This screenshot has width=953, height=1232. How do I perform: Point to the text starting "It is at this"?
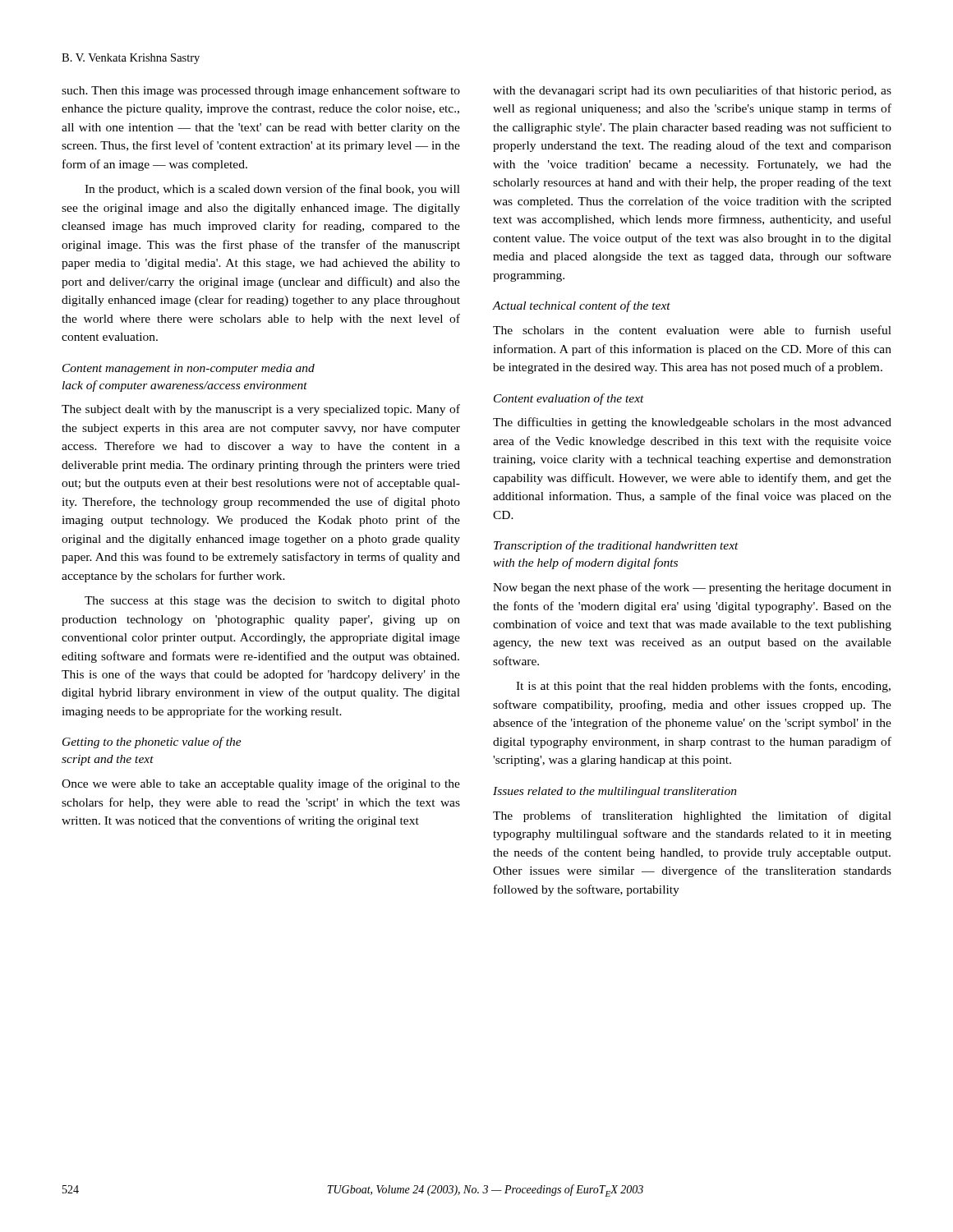click(692, 723)
